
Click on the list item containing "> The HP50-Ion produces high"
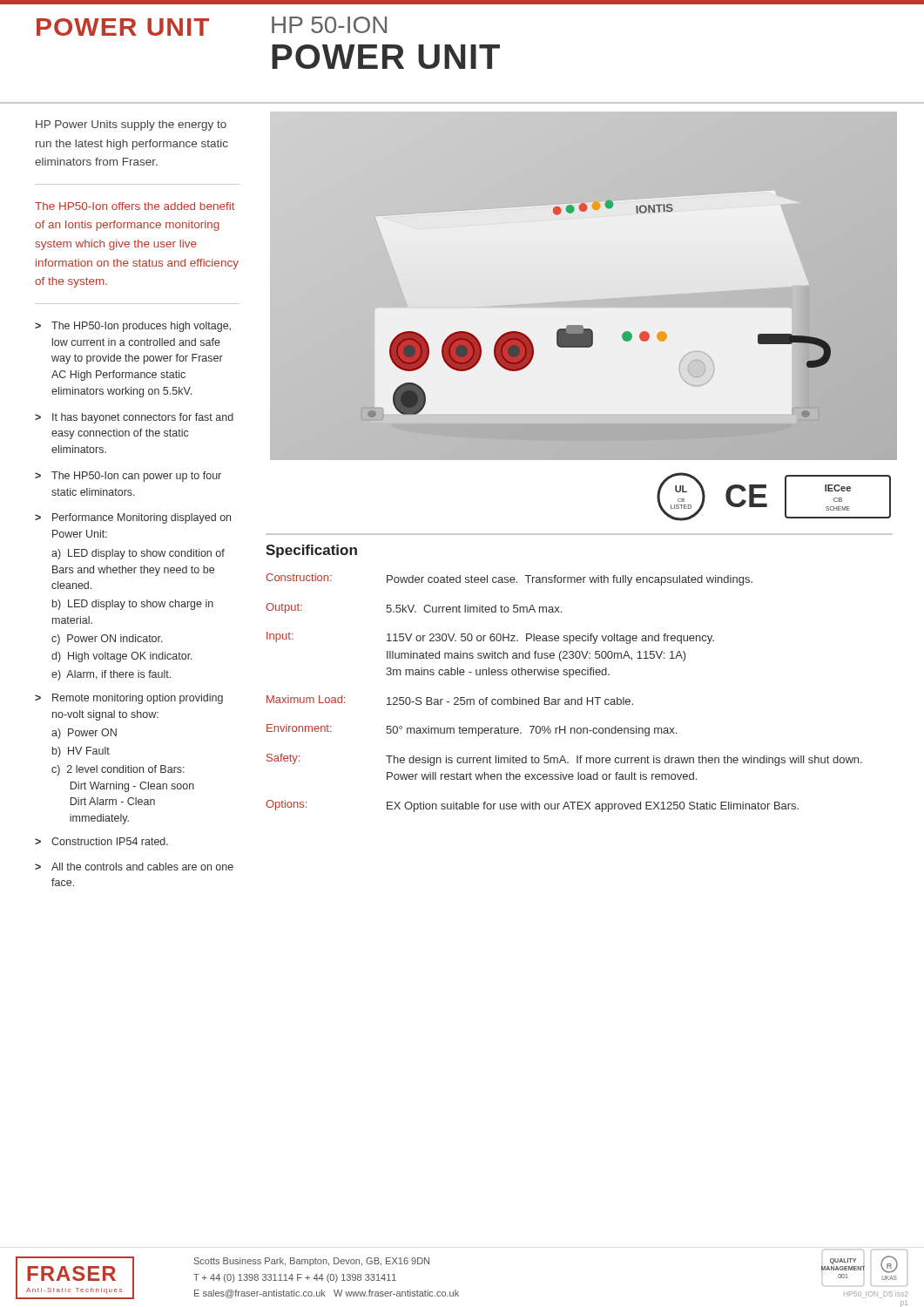(x=137, y=359)
